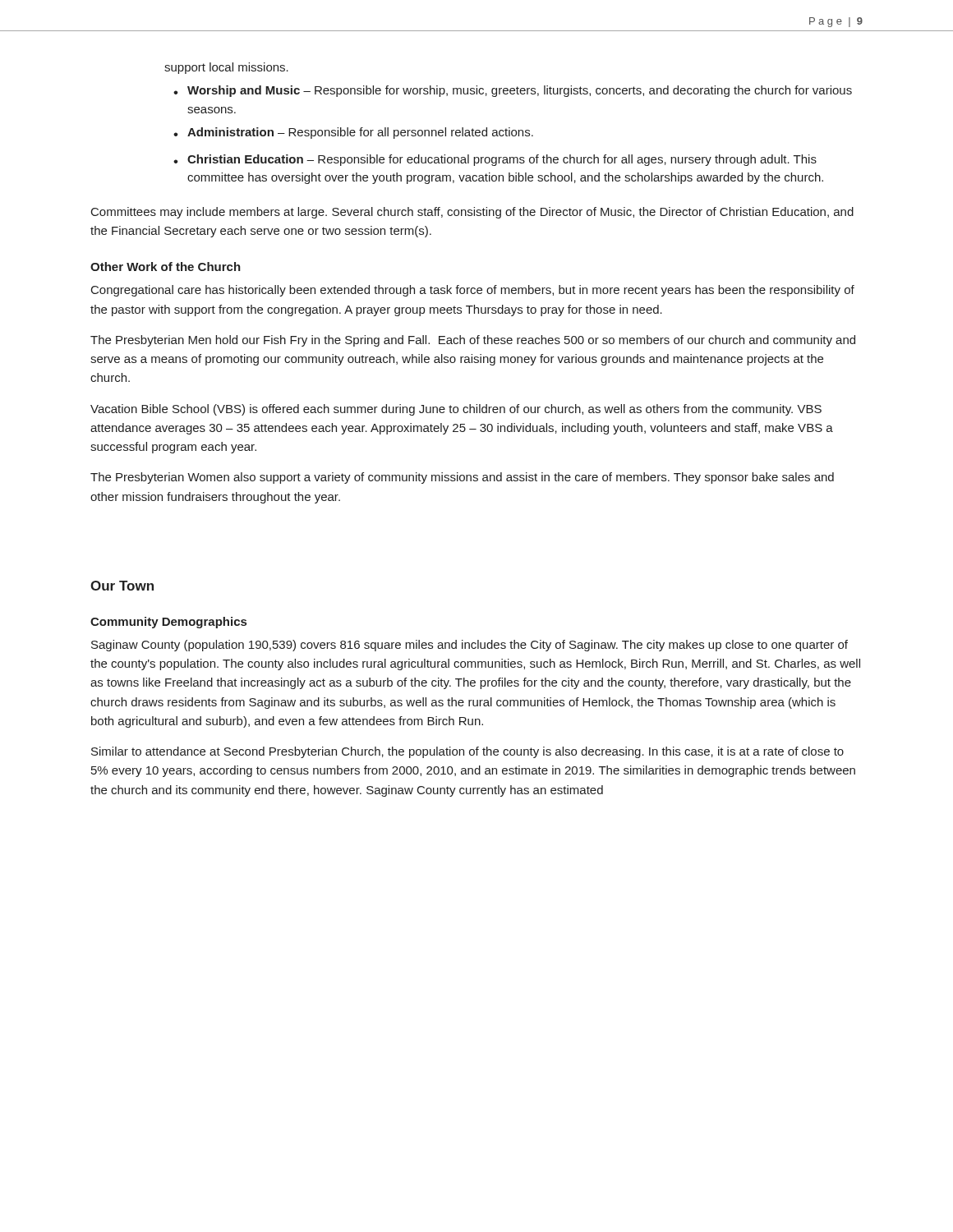Locate the text starting "• Administration – Responsible for all personnel"
The height and width of the screenshot is (1232, 953).
513,134
